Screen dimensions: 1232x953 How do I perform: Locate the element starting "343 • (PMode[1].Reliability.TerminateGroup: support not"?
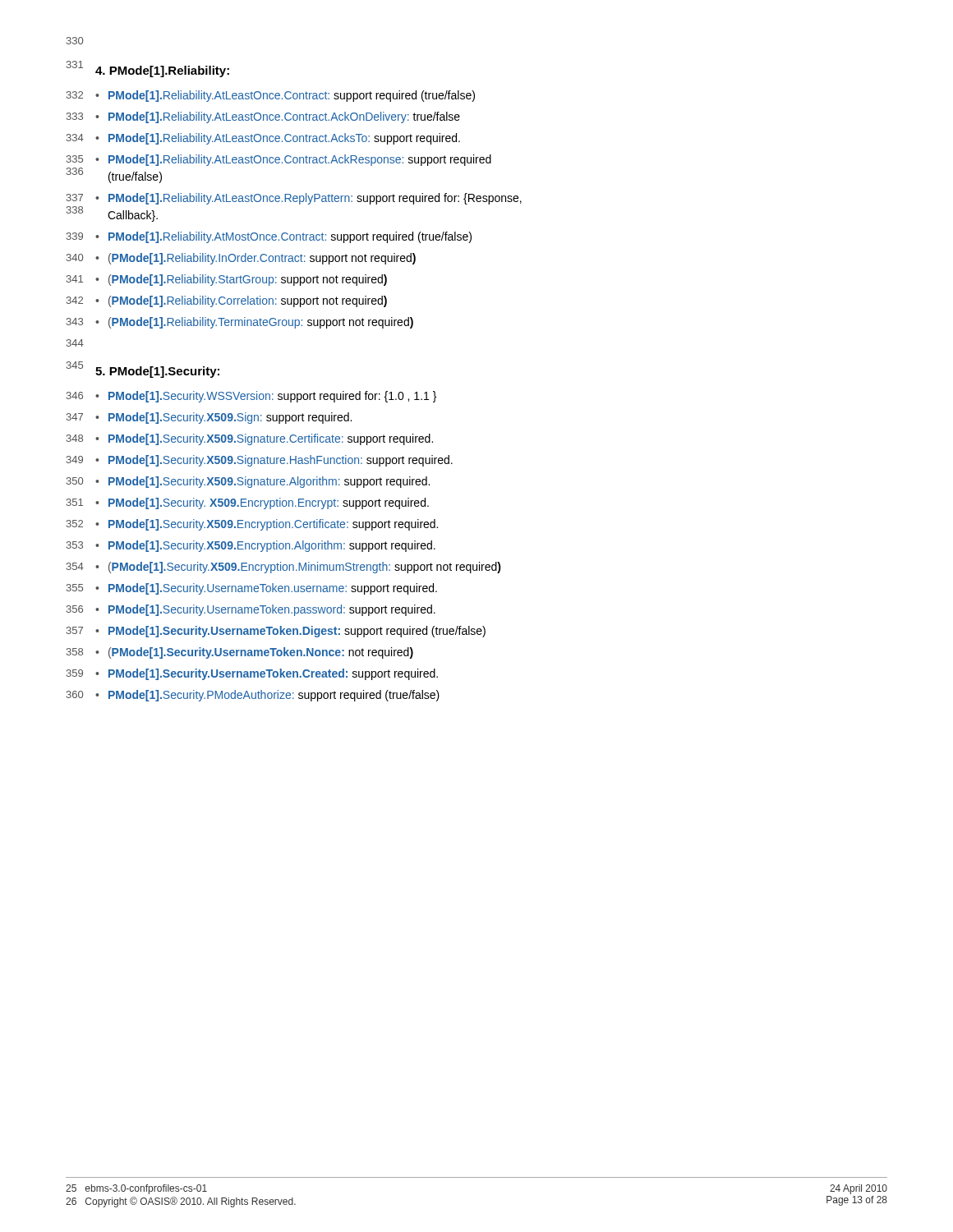[x=240, y=323]
